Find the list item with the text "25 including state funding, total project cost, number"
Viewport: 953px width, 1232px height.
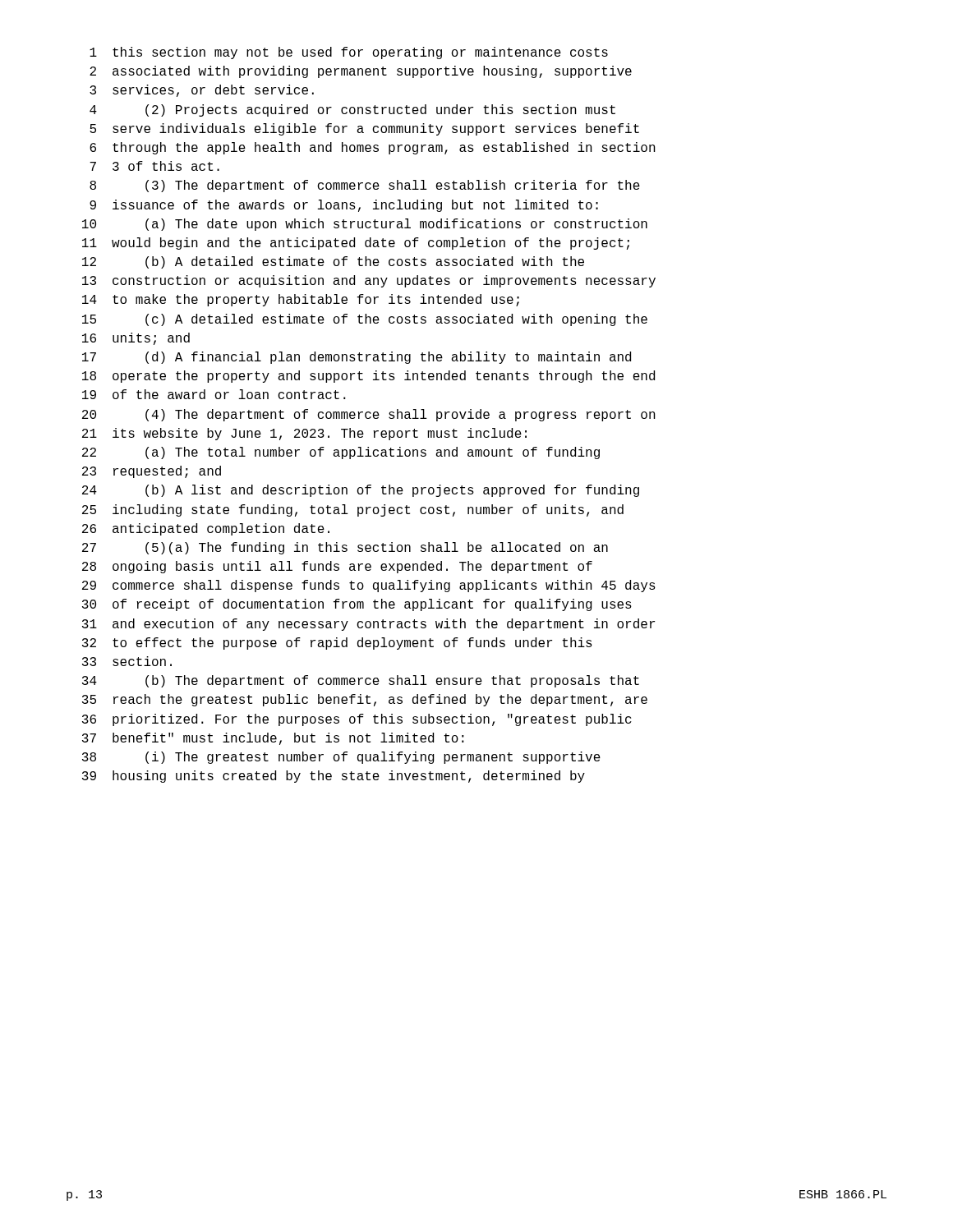pos(476,511)
